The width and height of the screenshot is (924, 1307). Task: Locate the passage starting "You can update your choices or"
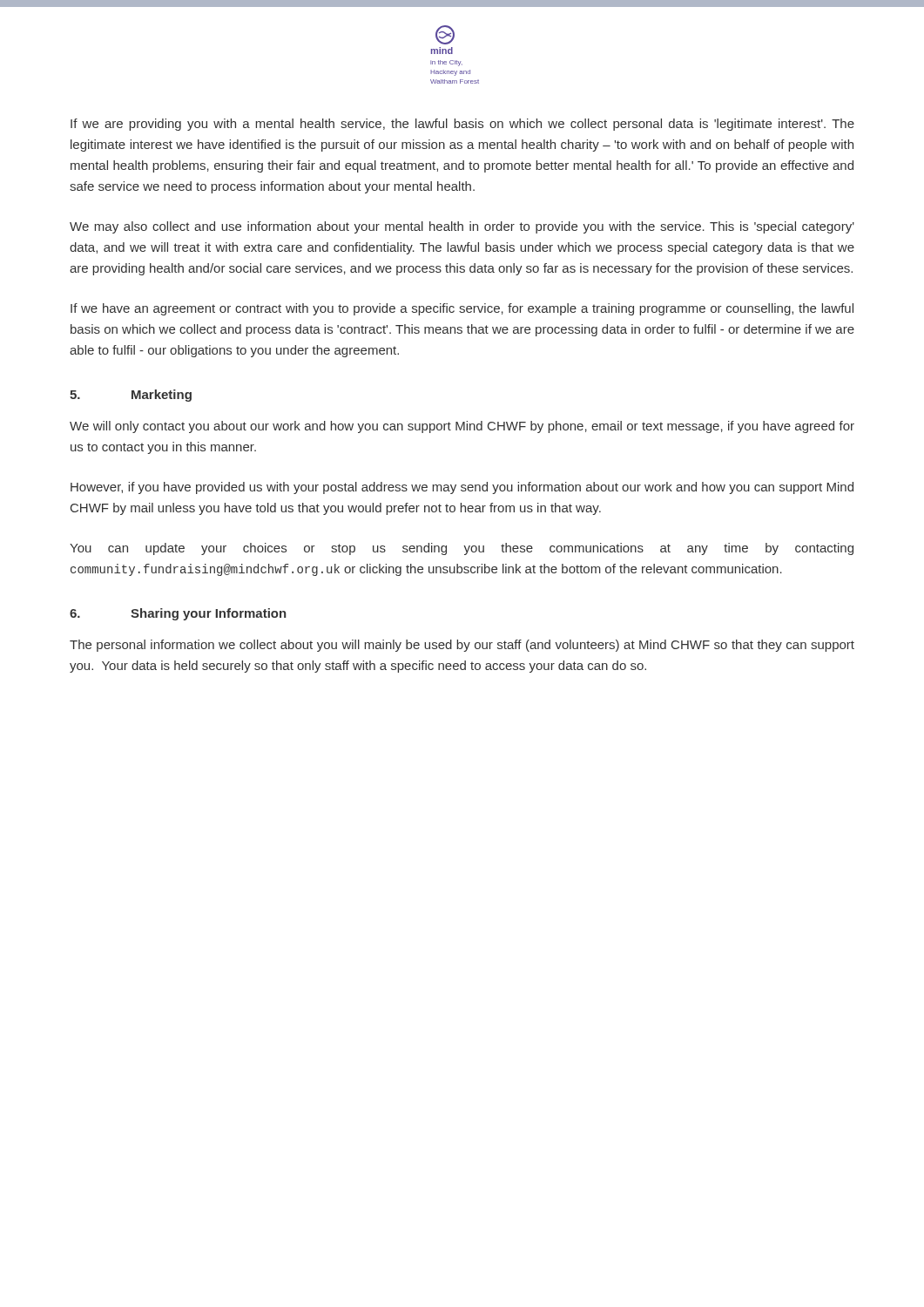pos(462,558)
